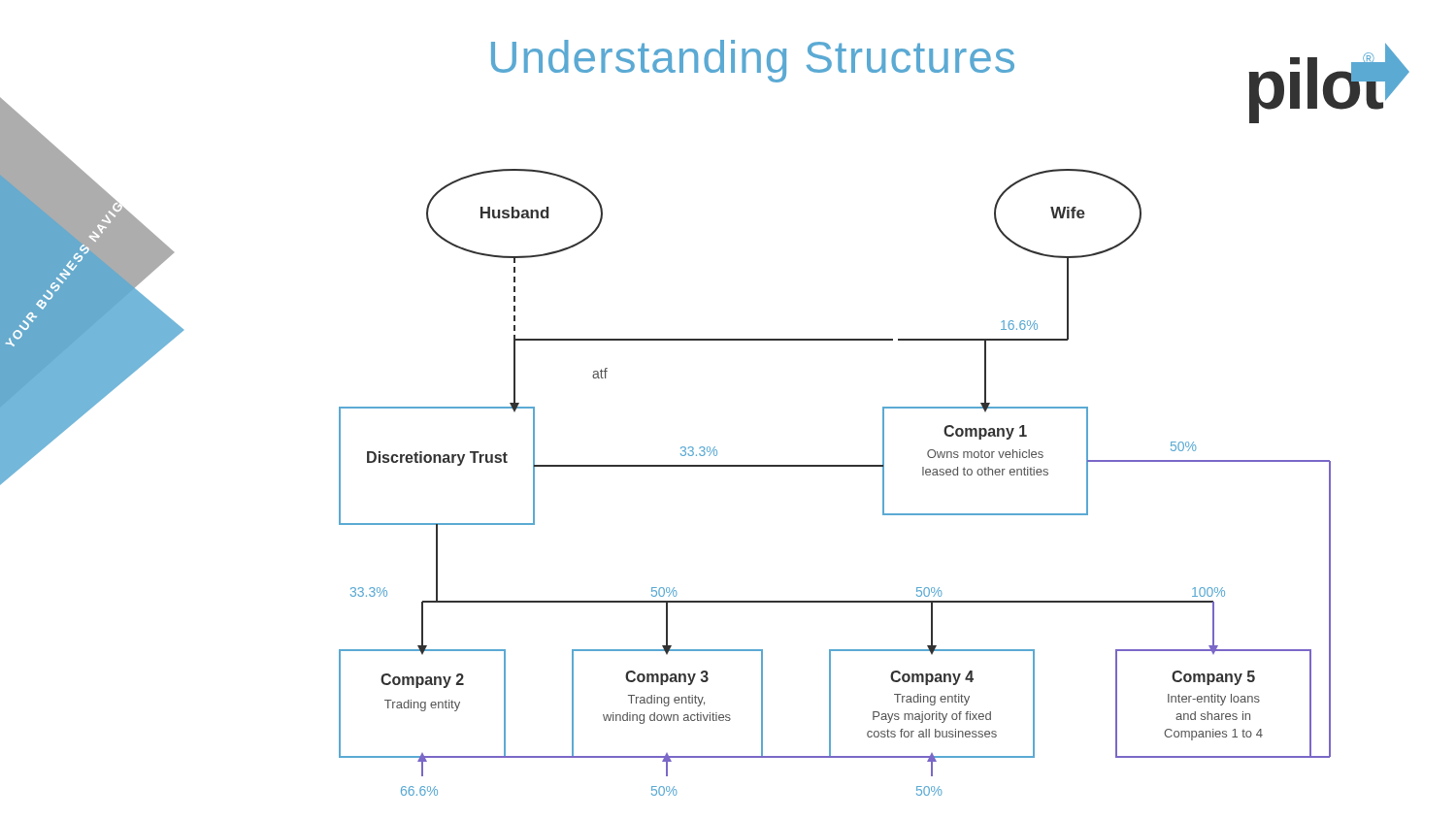
Task: Locate the logo
Action: [1327, 77]
